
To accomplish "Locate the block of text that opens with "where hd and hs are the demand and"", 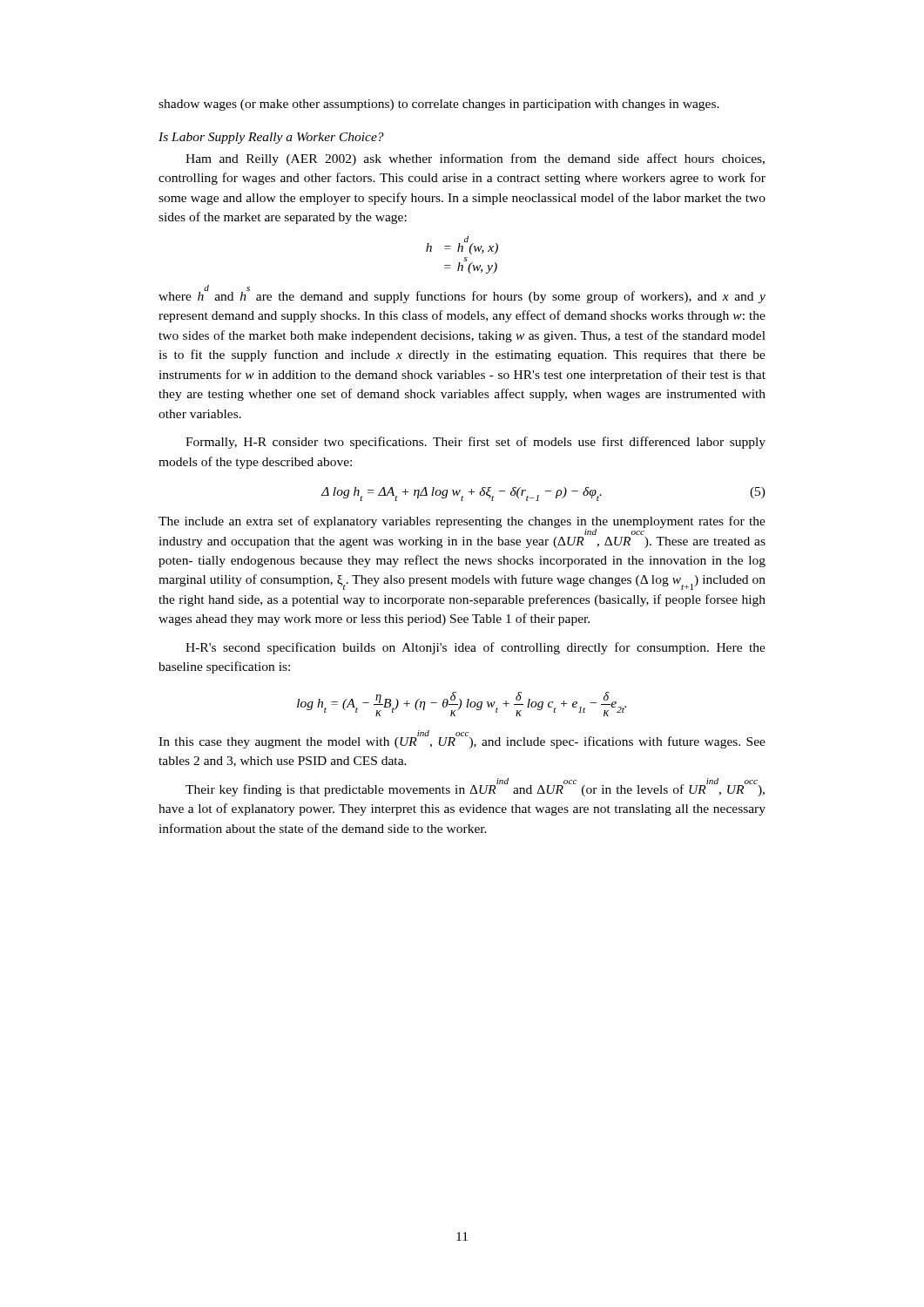I will click(x=462, y=355).
